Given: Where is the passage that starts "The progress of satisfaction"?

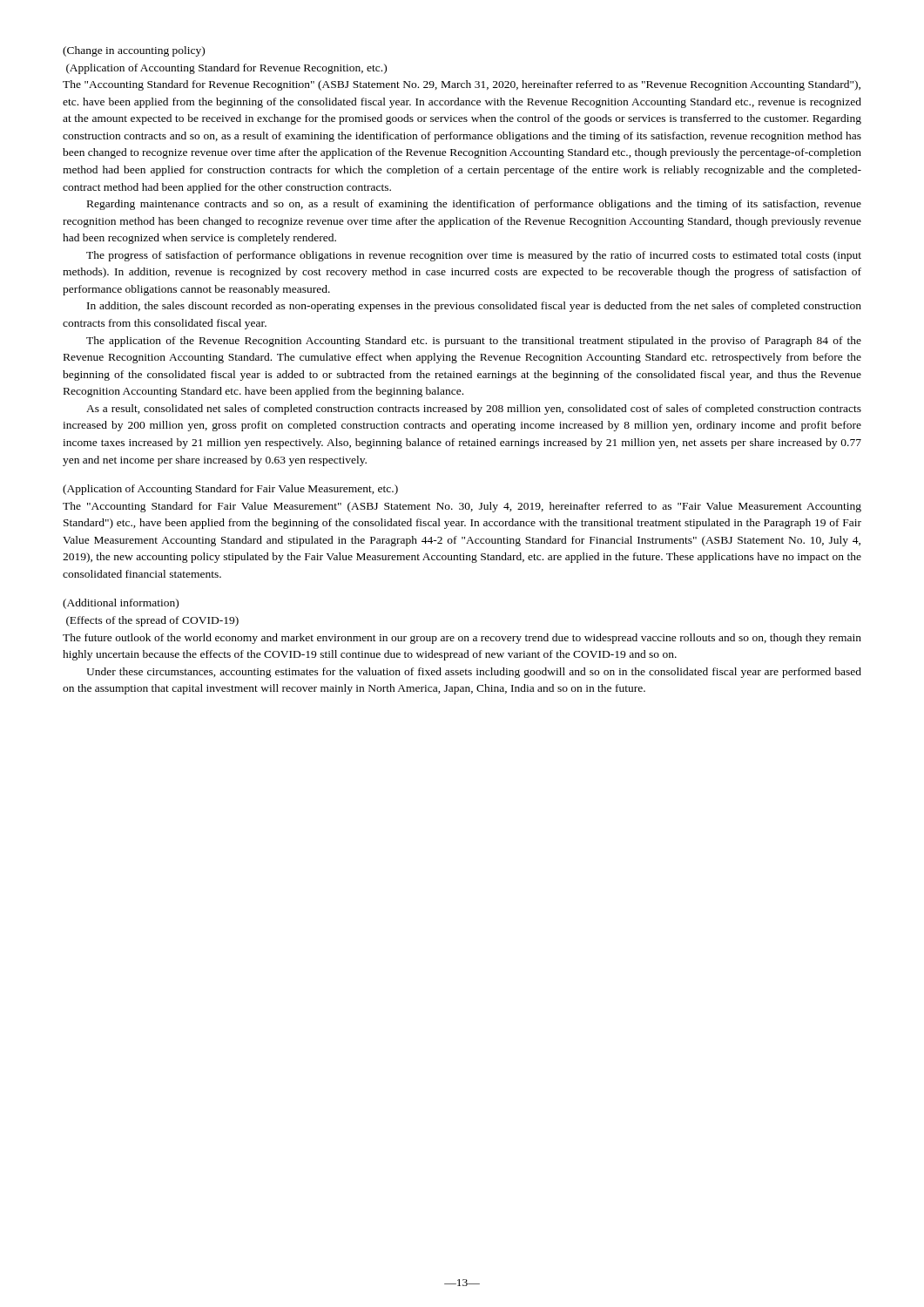Looking at the screenshot, I should coord(462,272).
